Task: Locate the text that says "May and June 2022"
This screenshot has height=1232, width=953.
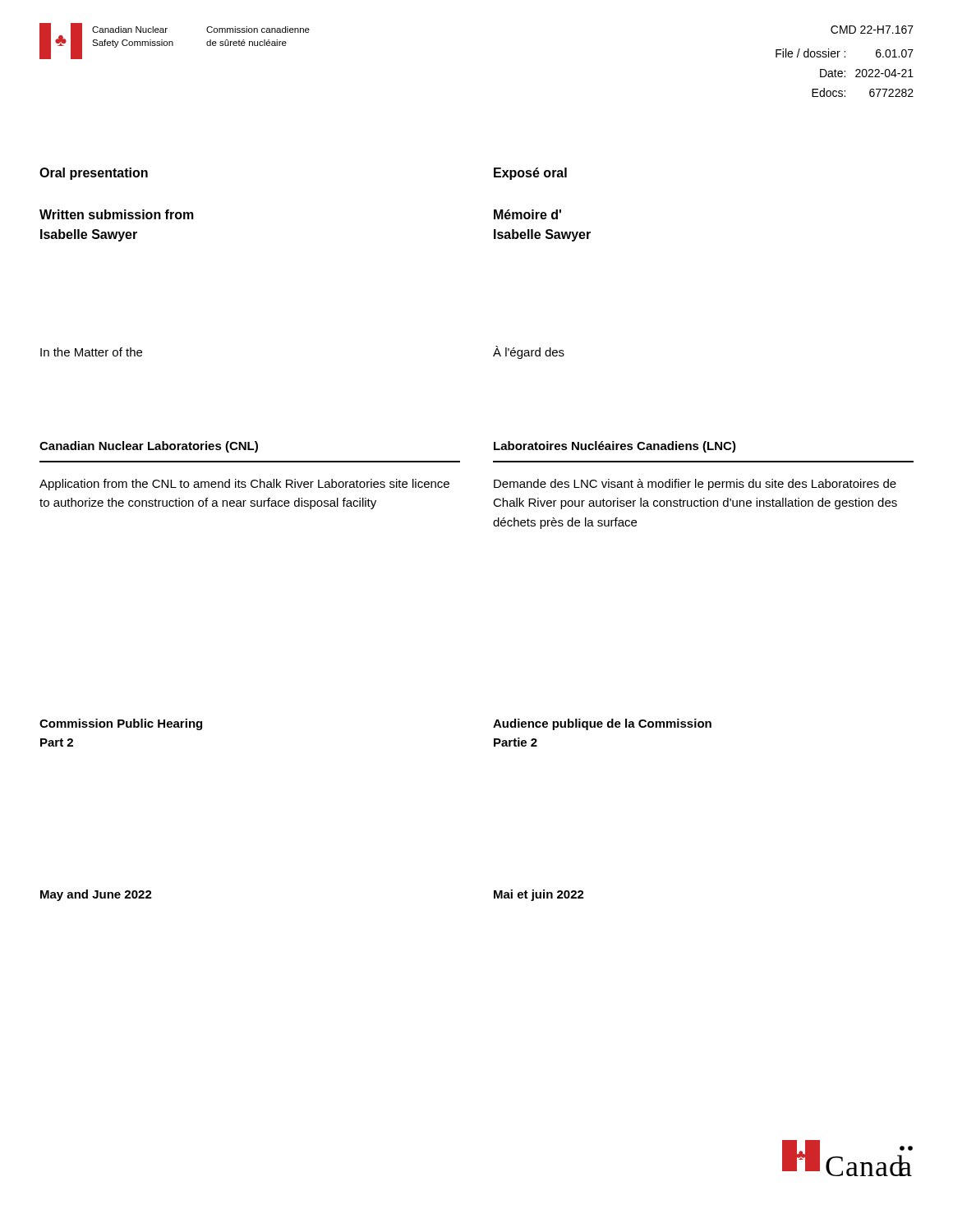Action: click(x=96, y=894)
